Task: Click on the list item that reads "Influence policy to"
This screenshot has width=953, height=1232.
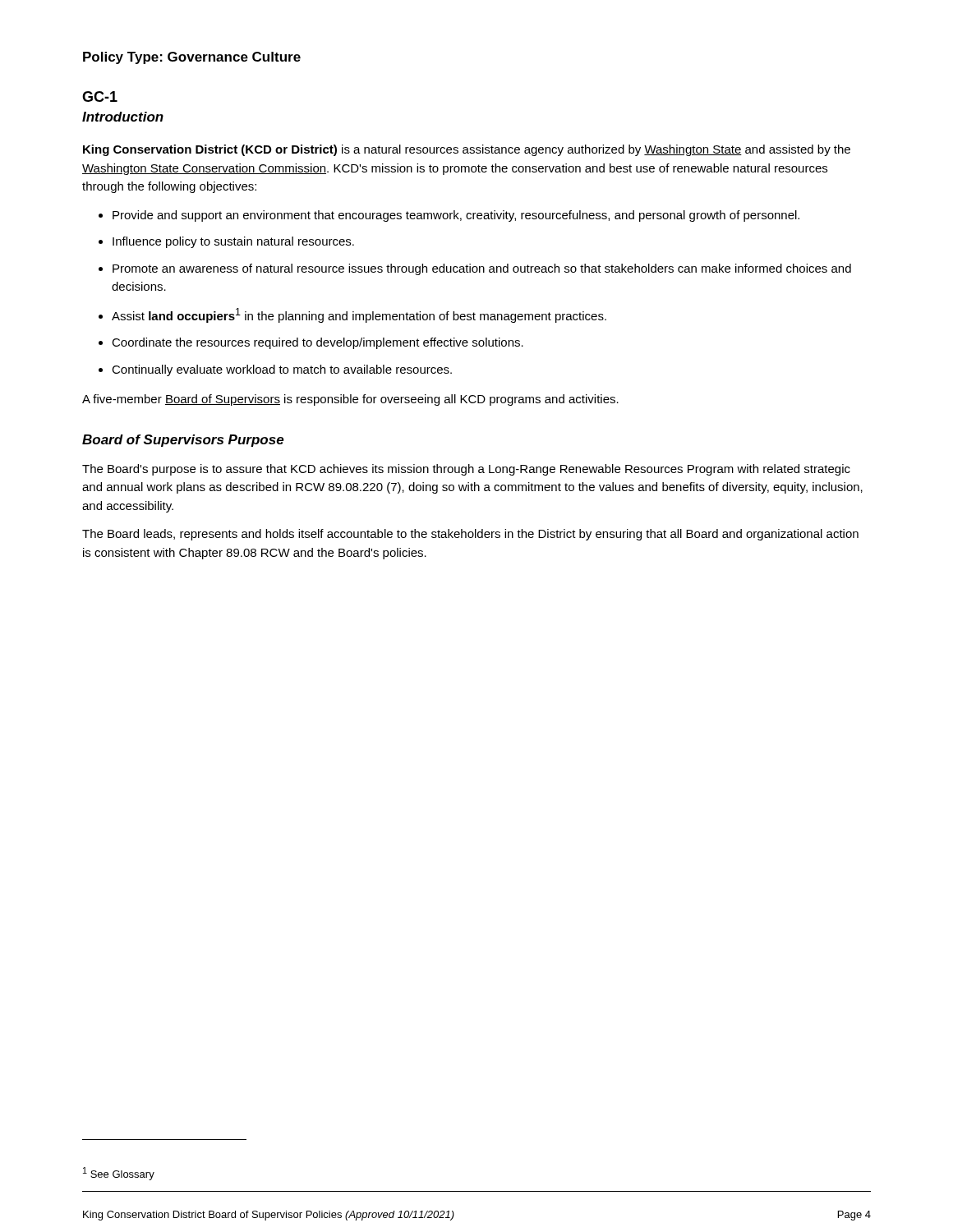Action: [x=233, y=241]
